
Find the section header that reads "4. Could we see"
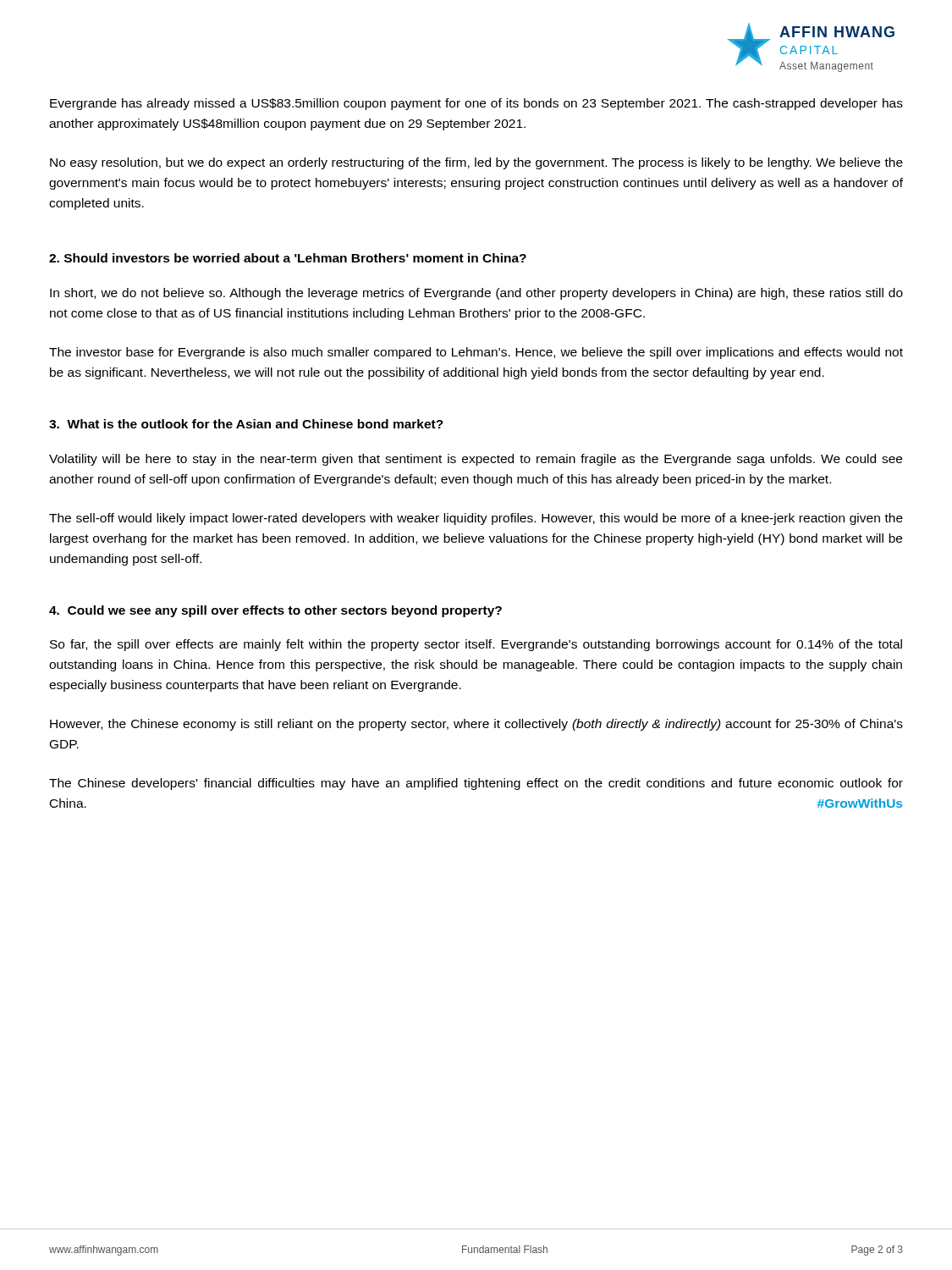[x=276, y=610]
